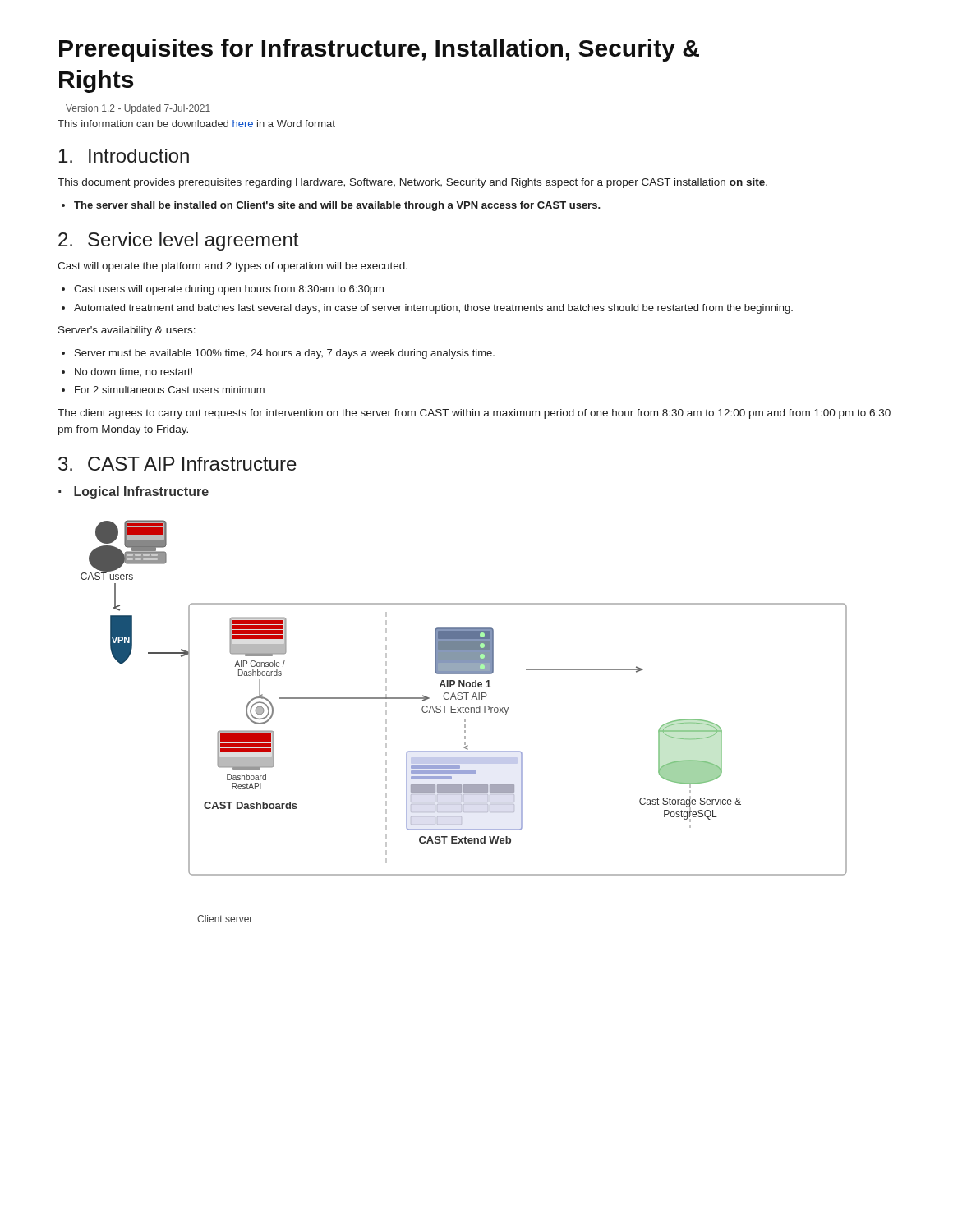Select the element starting "Cast will operate the platform and 2 types"
953x1232 pixels.
[x=233, y=265]
